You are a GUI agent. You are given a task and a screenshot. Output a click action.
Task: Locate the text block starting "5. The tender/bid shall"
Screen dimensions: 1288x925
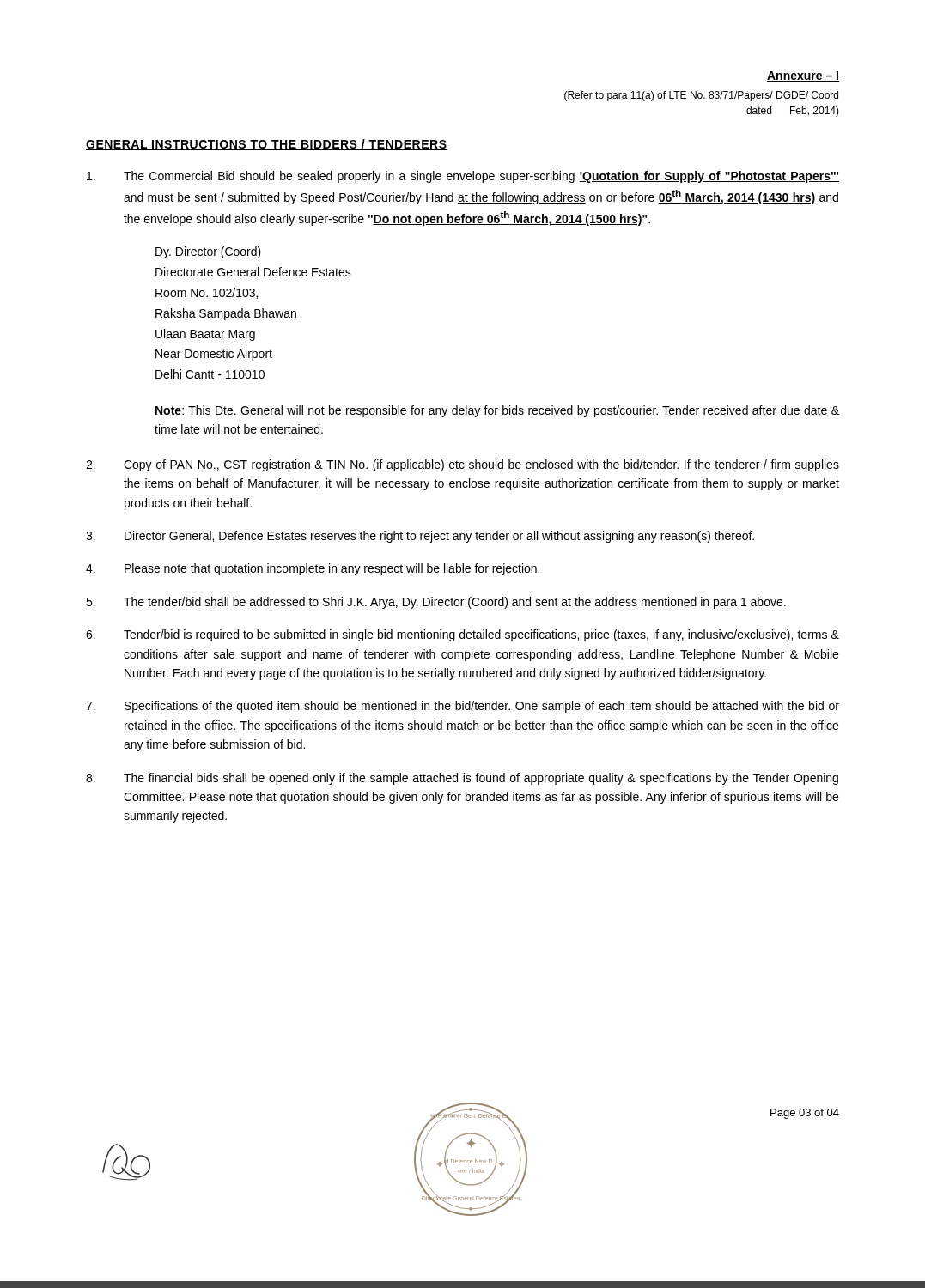(x=462, y=602)
